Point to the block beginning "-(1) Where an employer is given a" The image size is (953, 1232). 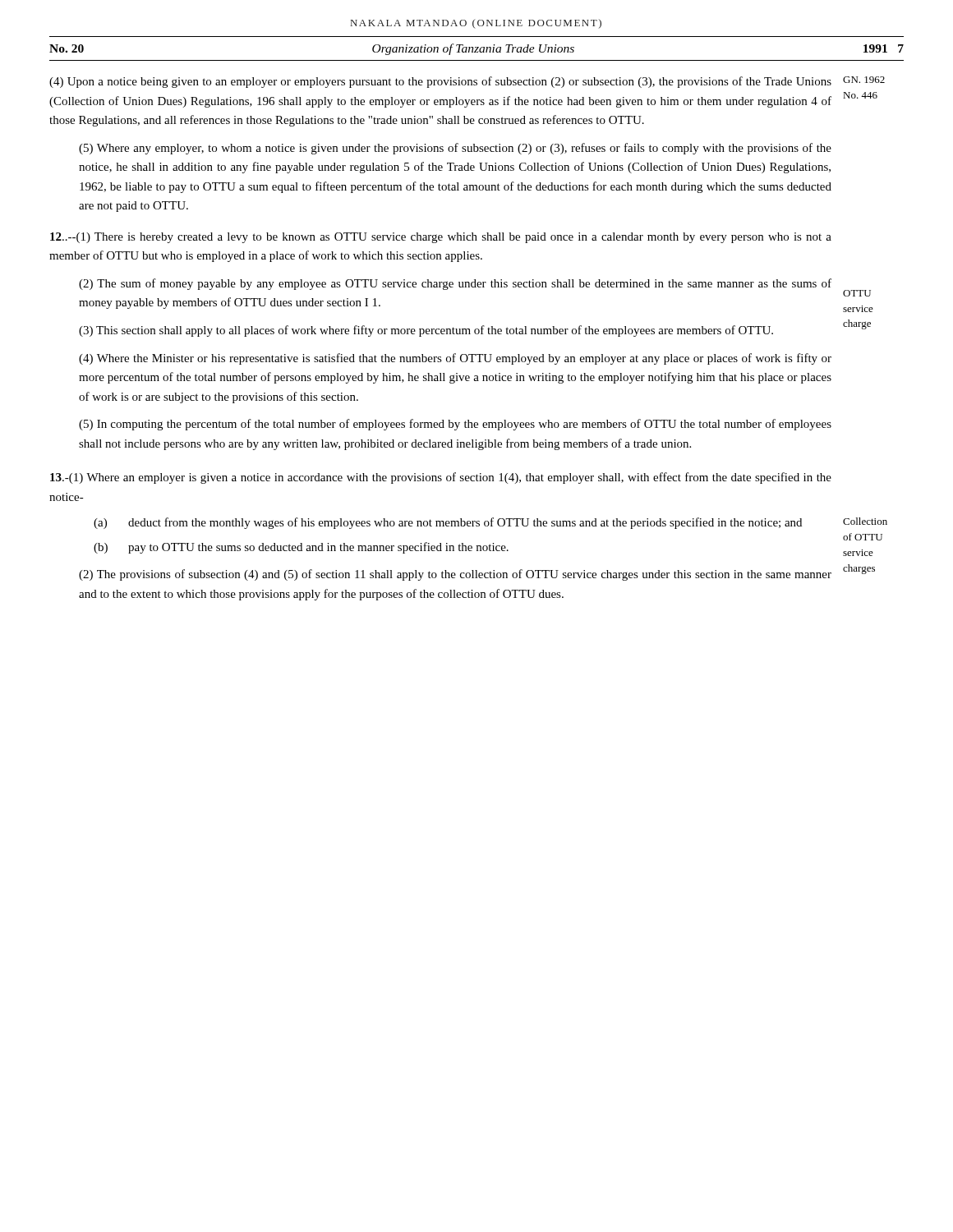point(440,487)
